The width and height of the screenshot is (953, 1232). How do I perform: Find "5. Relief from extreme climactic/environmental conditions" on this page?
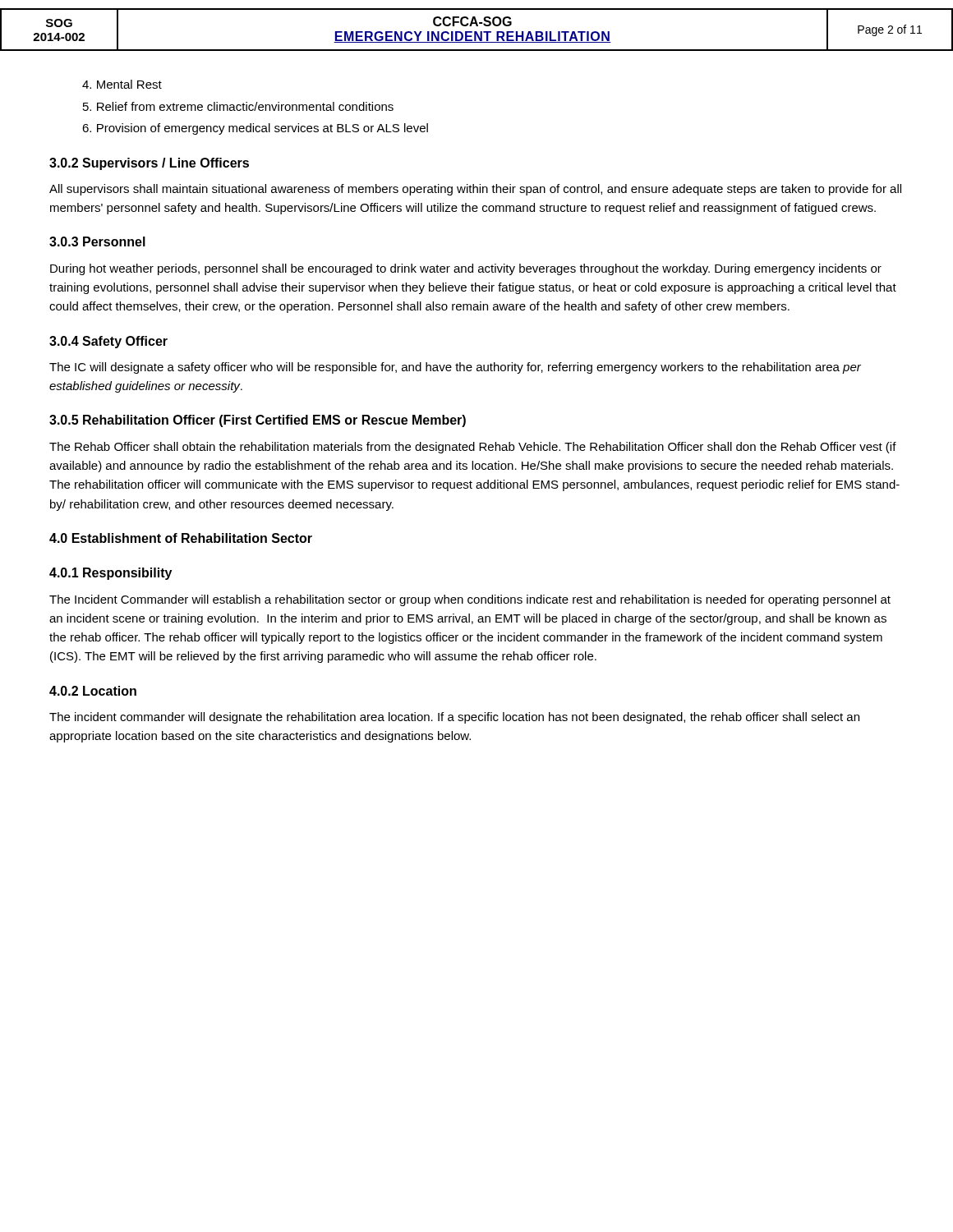(x=238, y=106)
